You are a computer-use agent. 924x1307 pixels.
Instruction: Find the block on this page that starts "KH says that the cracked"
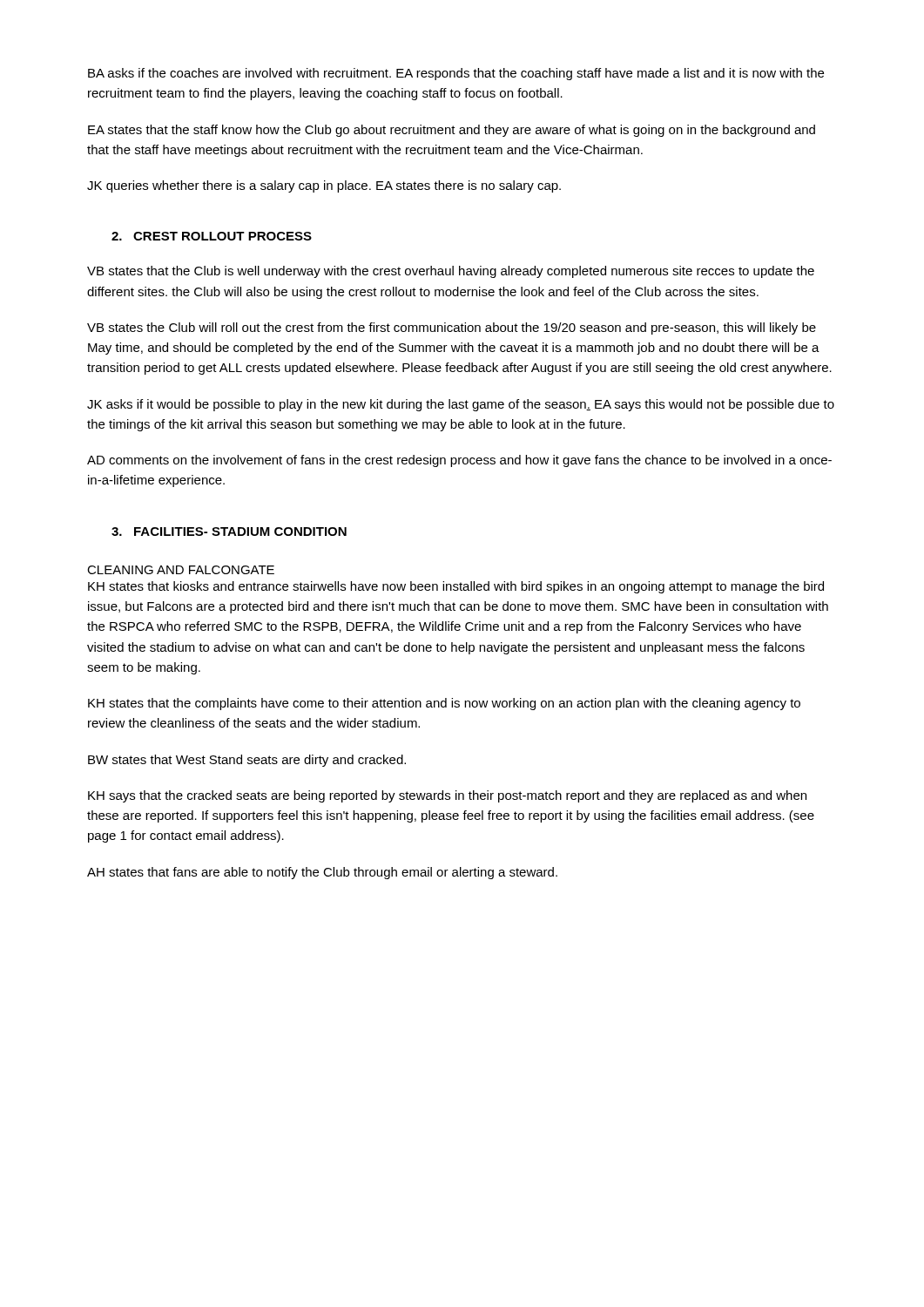click(x=451, y=815)
